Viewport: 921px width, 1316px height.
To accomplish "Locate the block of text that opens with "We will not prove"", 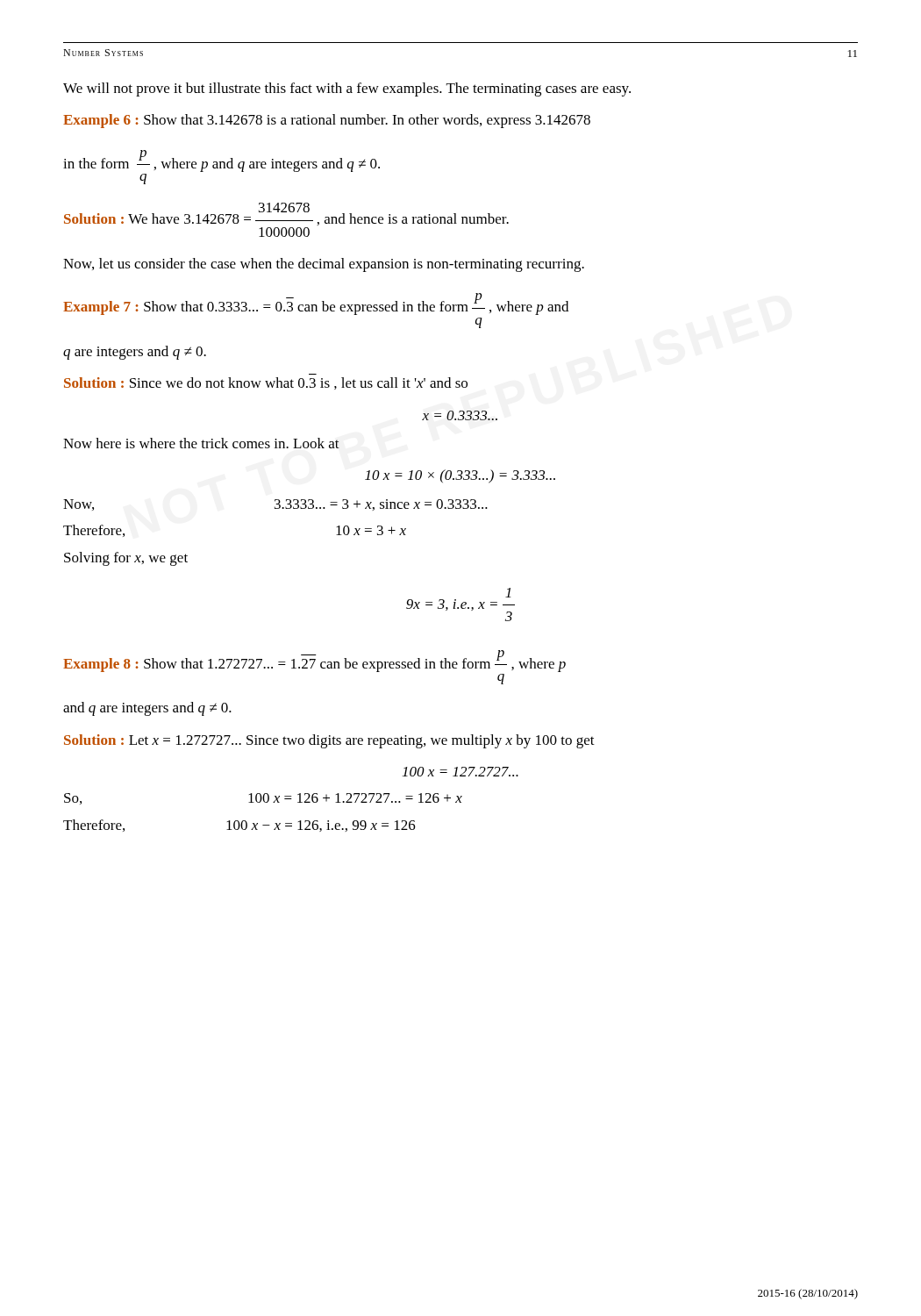I will [x=460, y=89].
